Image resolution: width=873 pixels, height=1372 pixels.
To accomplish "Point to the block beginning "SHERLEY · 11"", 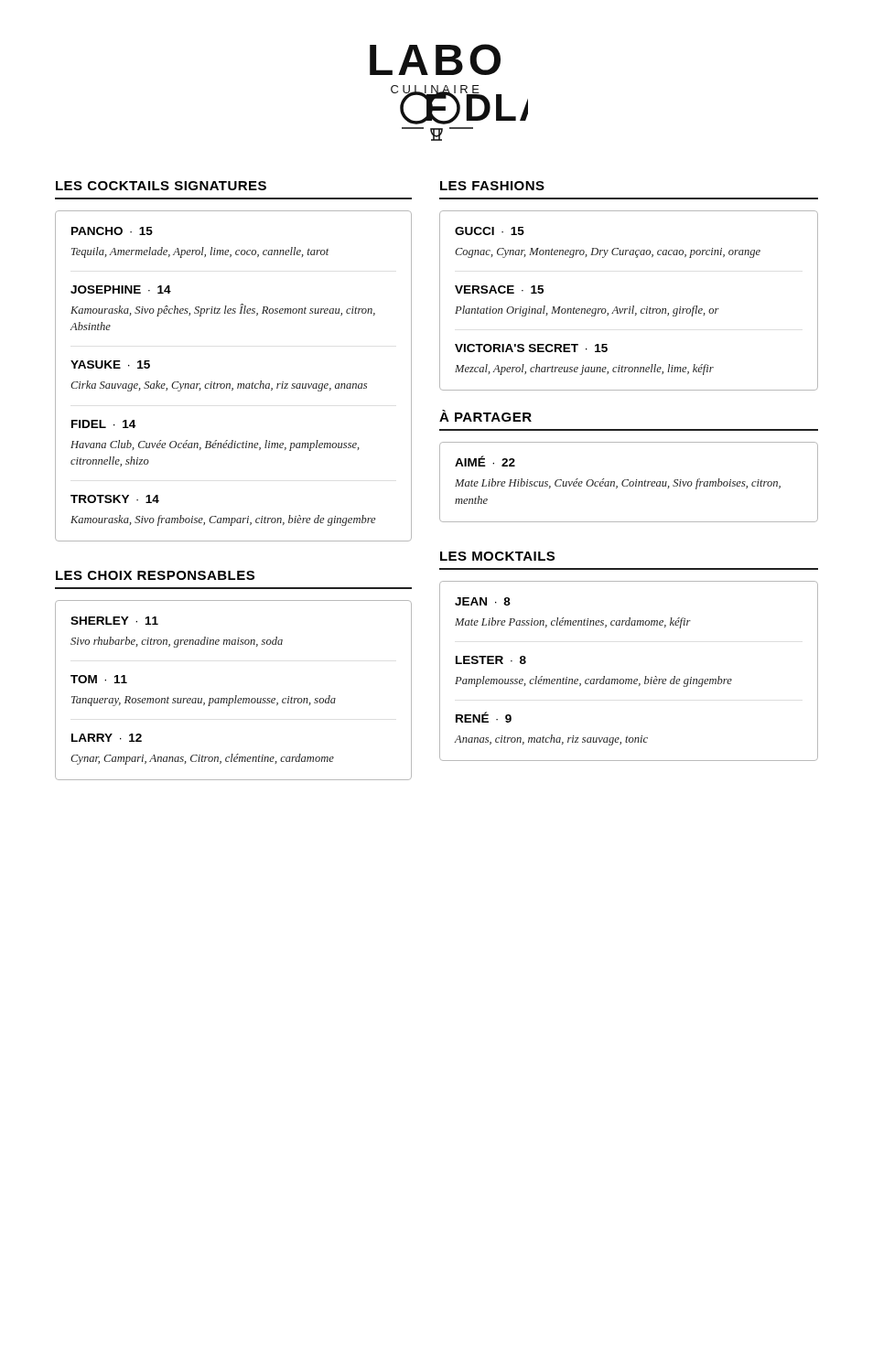I will [233, 631].
